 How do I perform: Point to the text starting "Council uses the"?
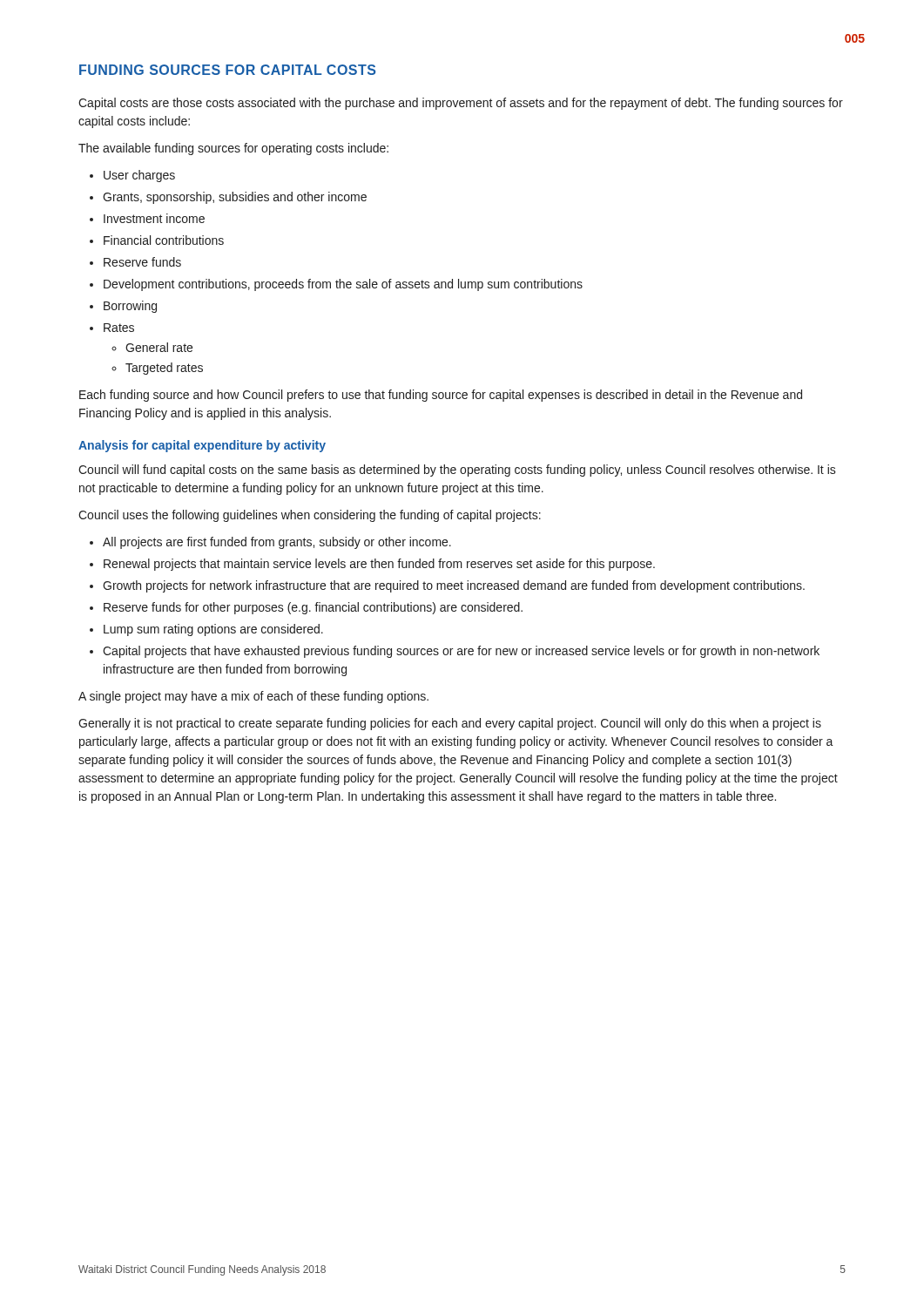click(x=462, y=515)
